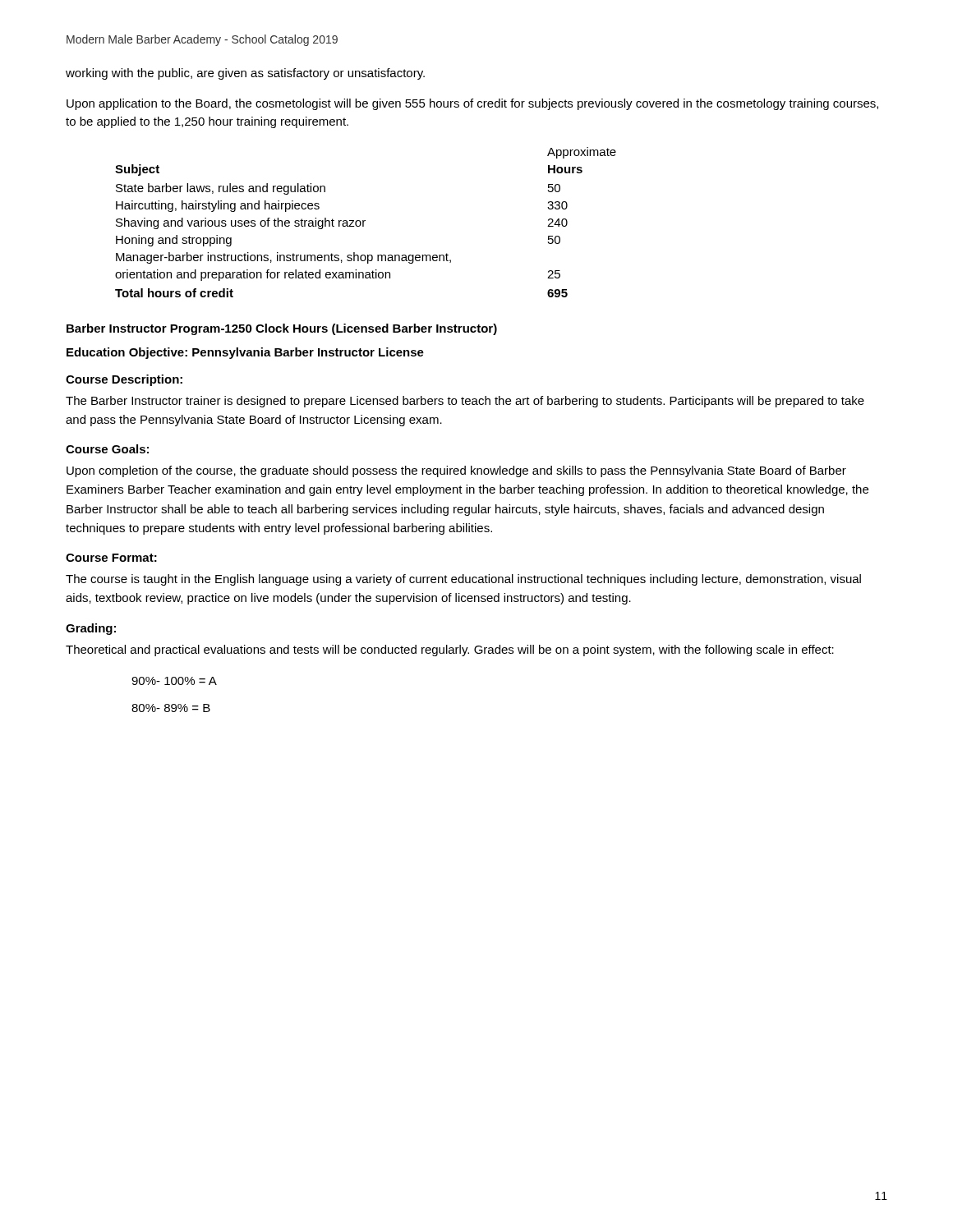Locate the passage starting "Theoretical and practical"

[x=450, y=649]
